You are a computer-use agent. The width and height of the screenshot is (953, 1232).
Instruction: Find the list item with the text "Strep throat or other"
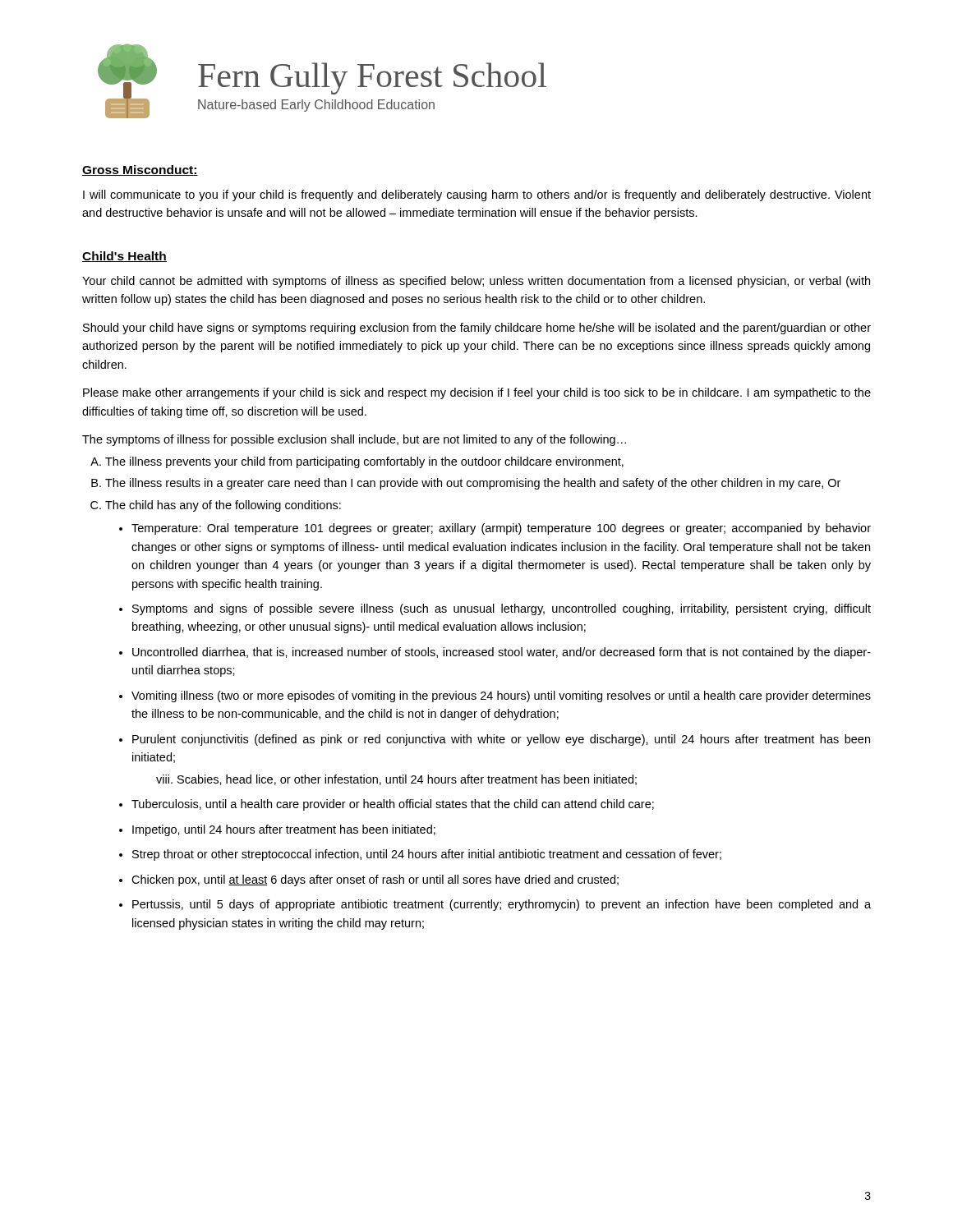(x=427, y=854)
